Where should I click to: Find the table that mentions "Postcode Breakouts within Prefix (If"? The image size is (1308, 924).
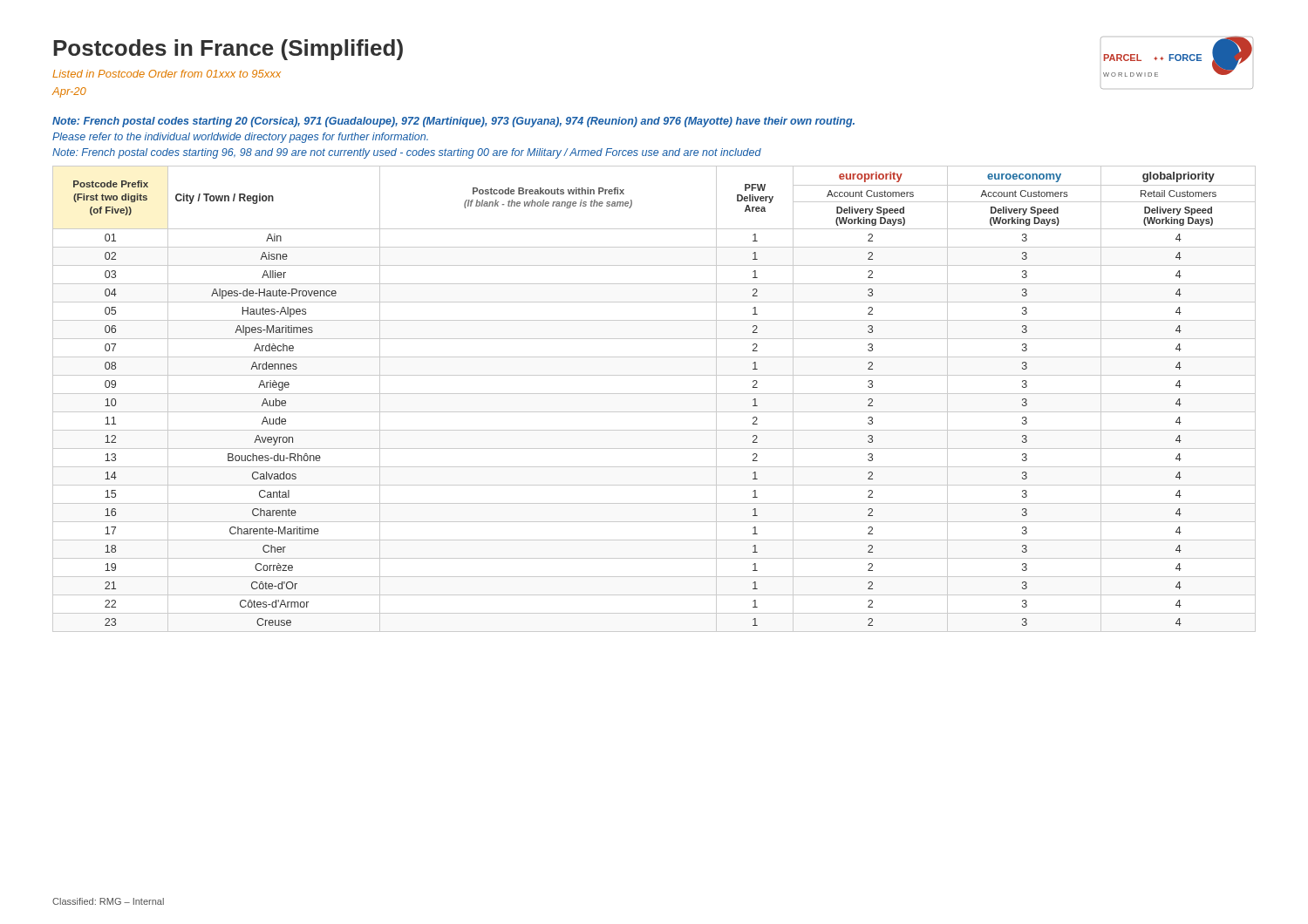point(654,399)
